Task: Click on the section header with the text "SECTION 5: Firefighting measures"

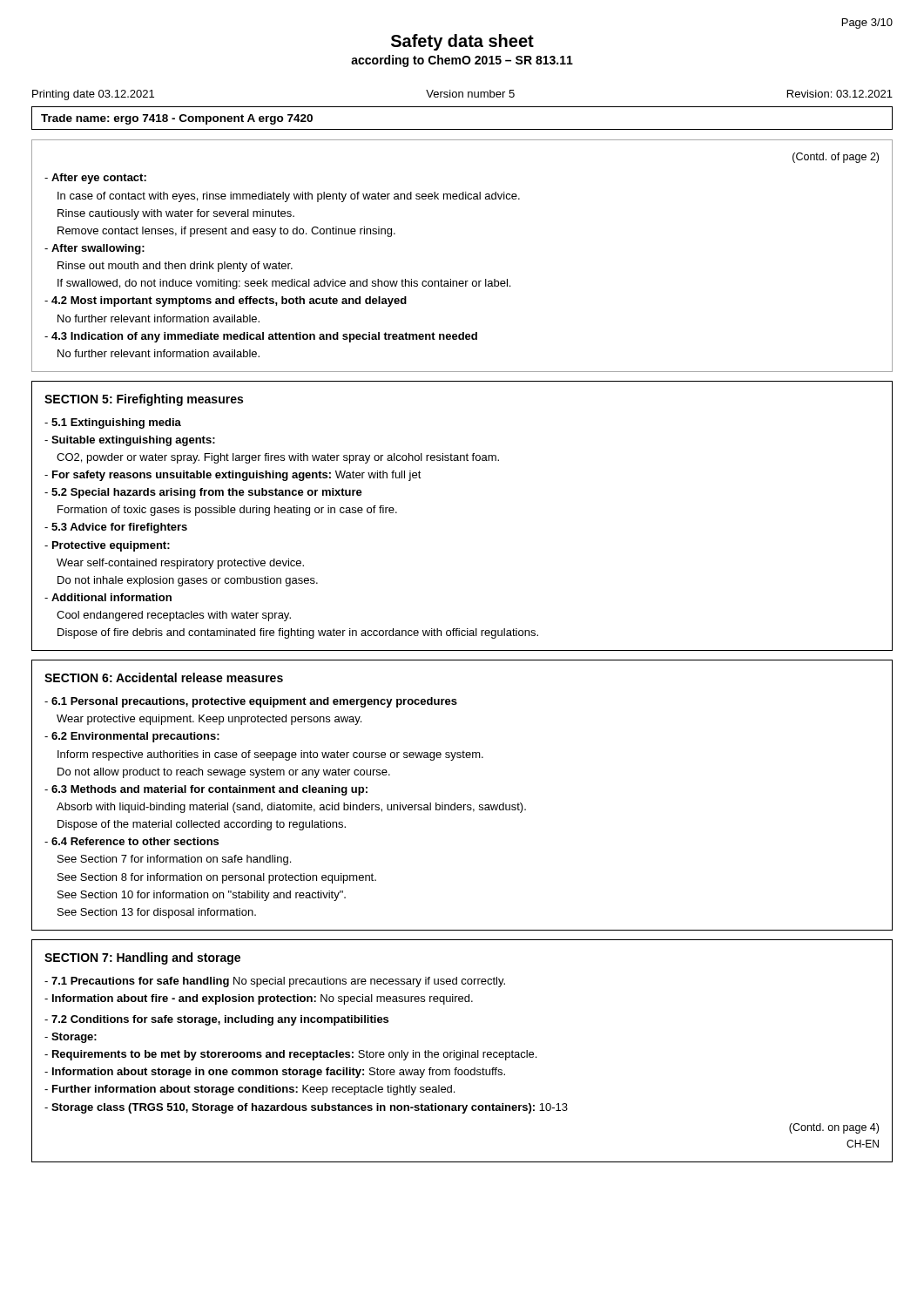Action: (x=144, y=399)
